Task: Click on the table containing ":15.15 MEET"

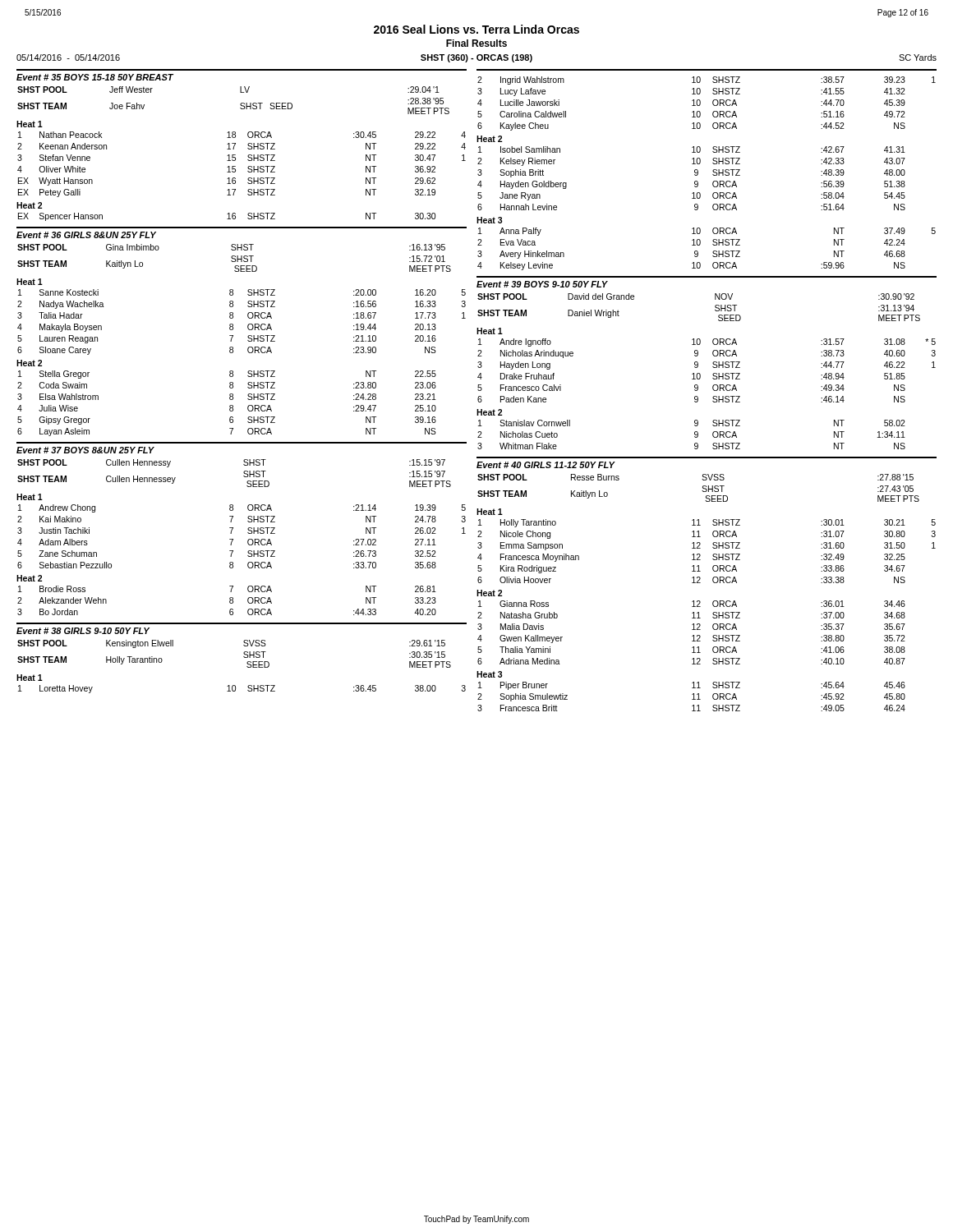Action: pyautogui.click(x=242, y=530)
